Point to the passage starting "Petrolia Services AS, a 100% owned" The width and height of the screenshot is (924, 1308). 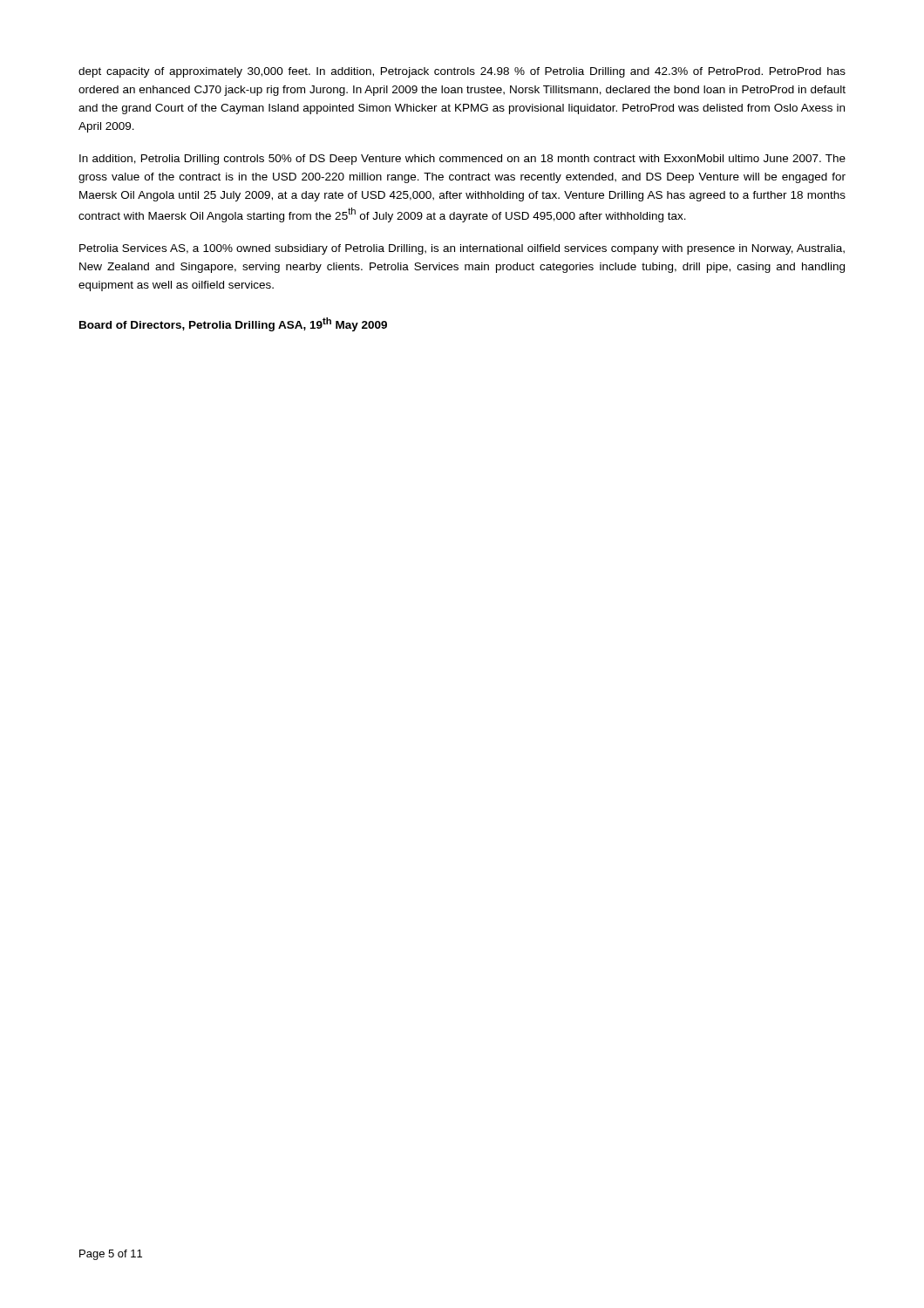click(462, 266)
